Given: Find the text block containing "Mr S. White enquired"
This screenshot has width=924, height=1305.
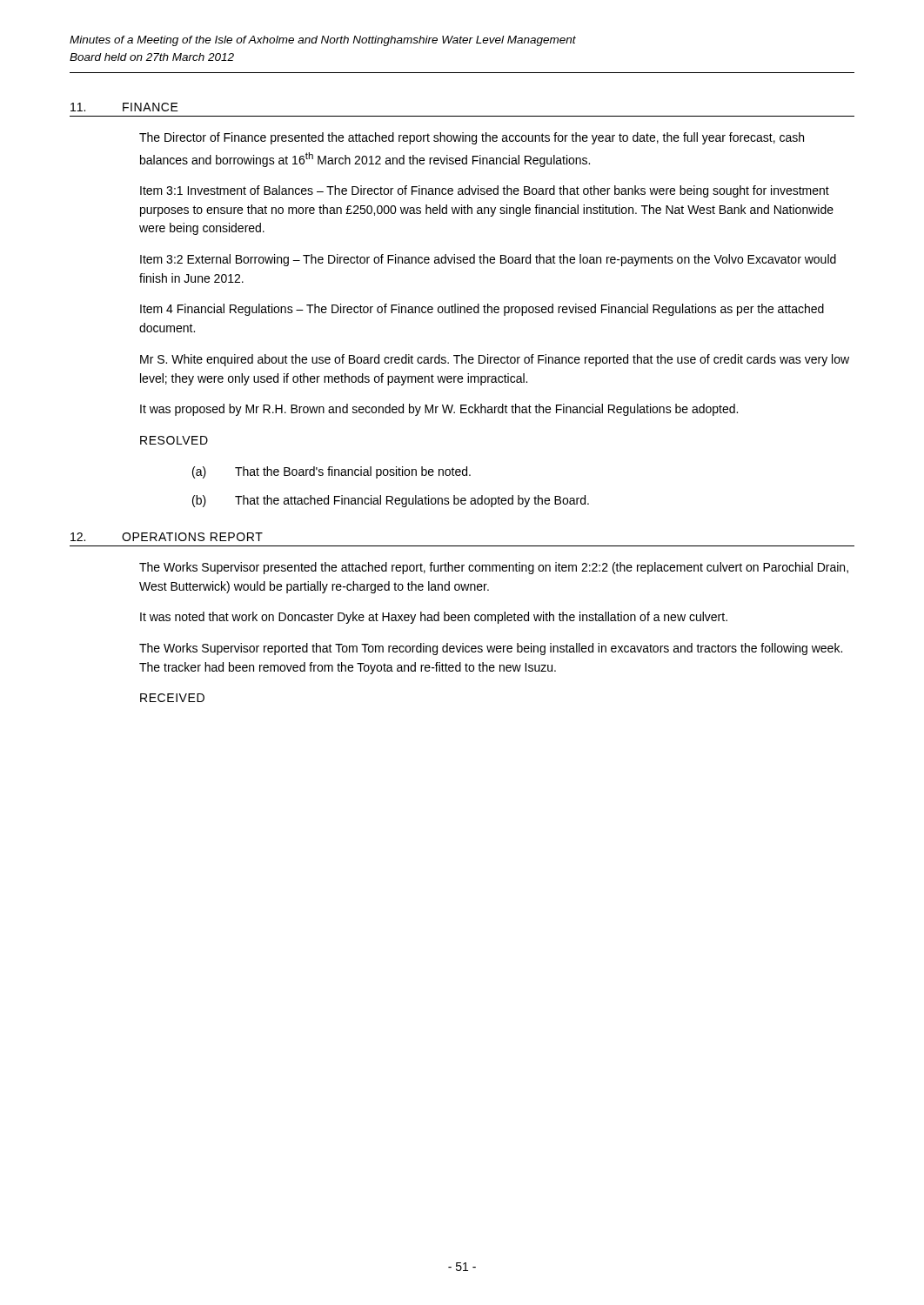Looking at the screenshot, I should [497, 369].
